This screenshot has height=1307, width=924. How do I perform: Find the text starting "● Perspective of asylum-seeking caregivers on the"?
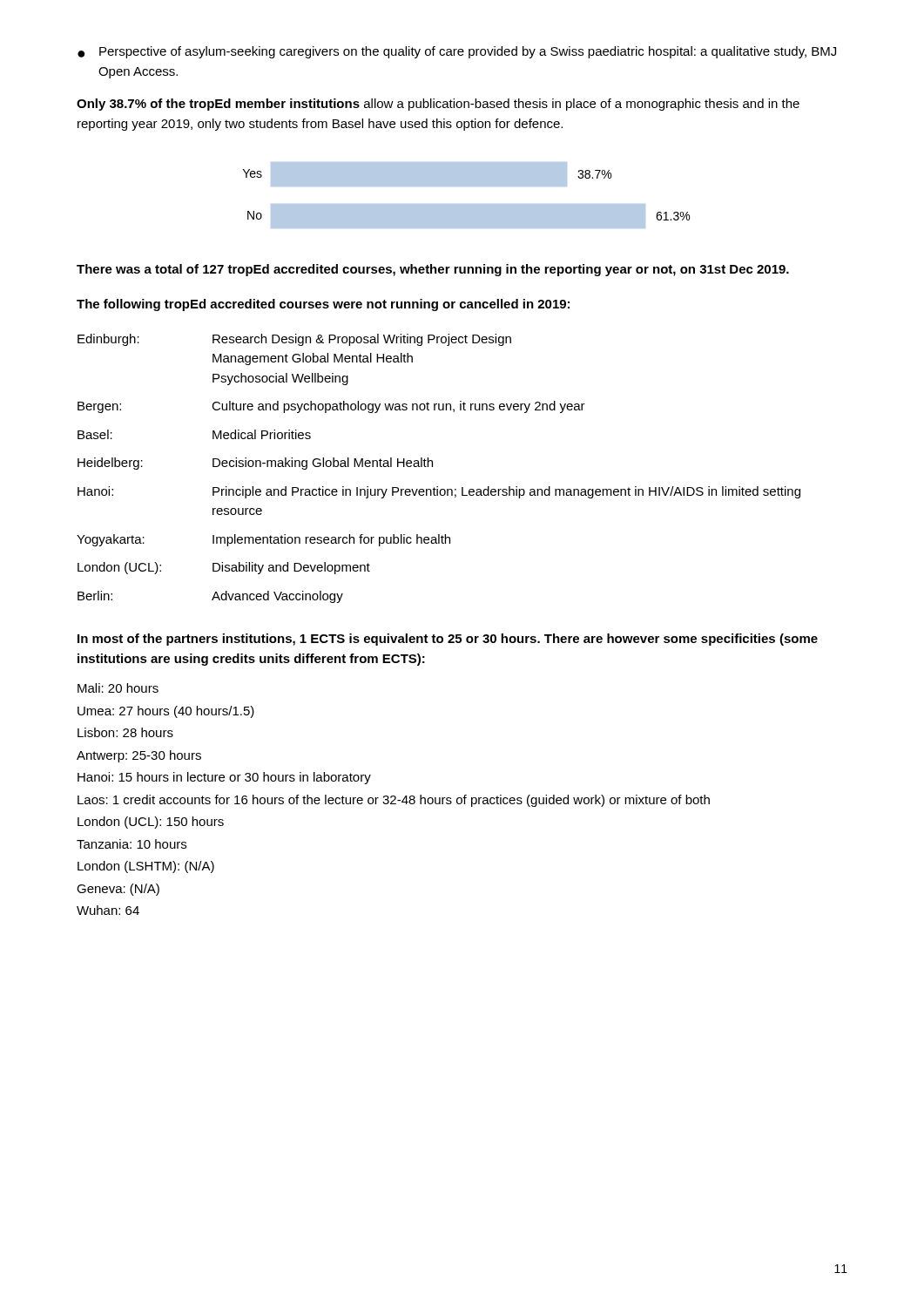pos(462,61)
